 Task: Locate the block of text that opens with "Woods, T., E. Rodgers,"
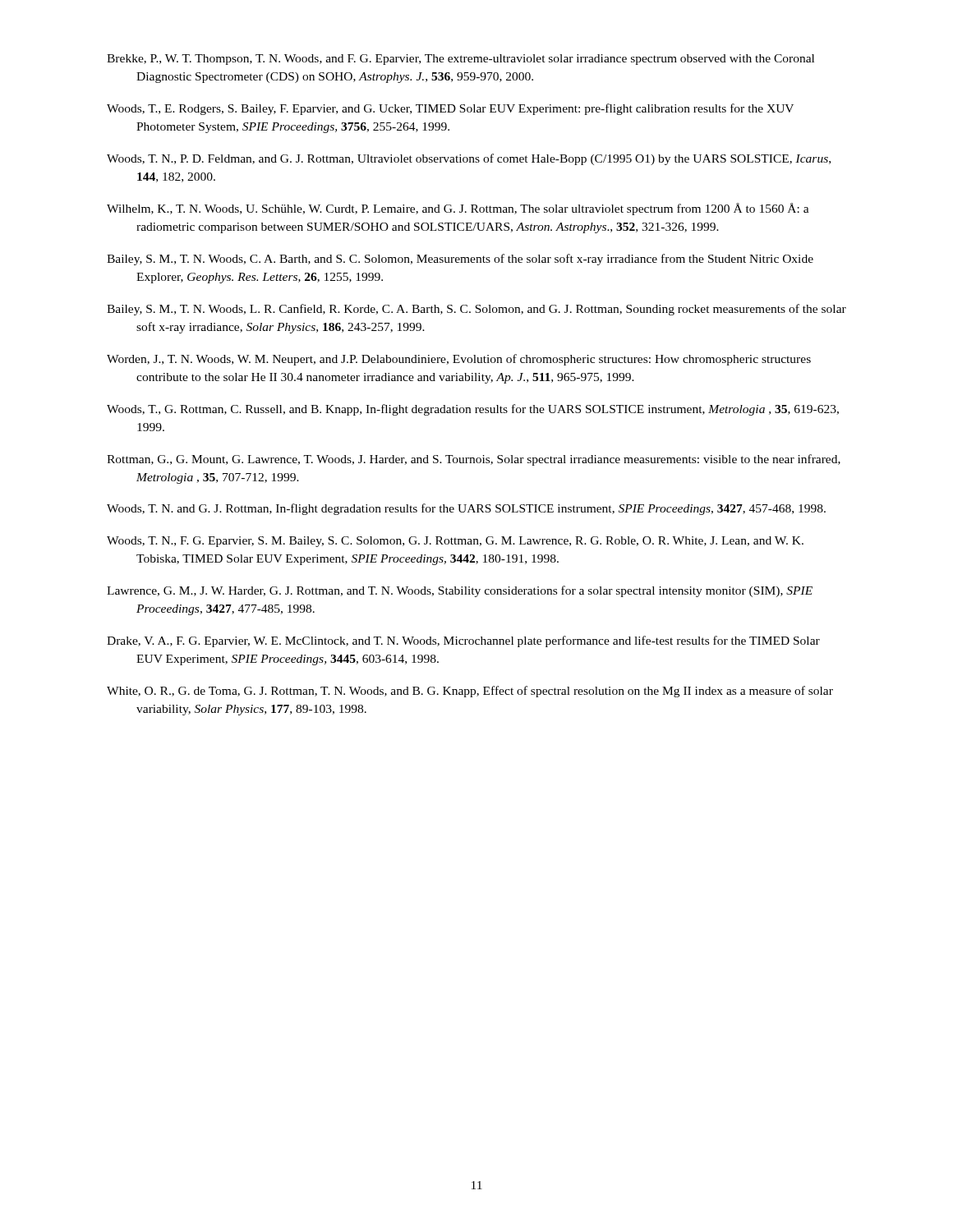click(450, 117)
